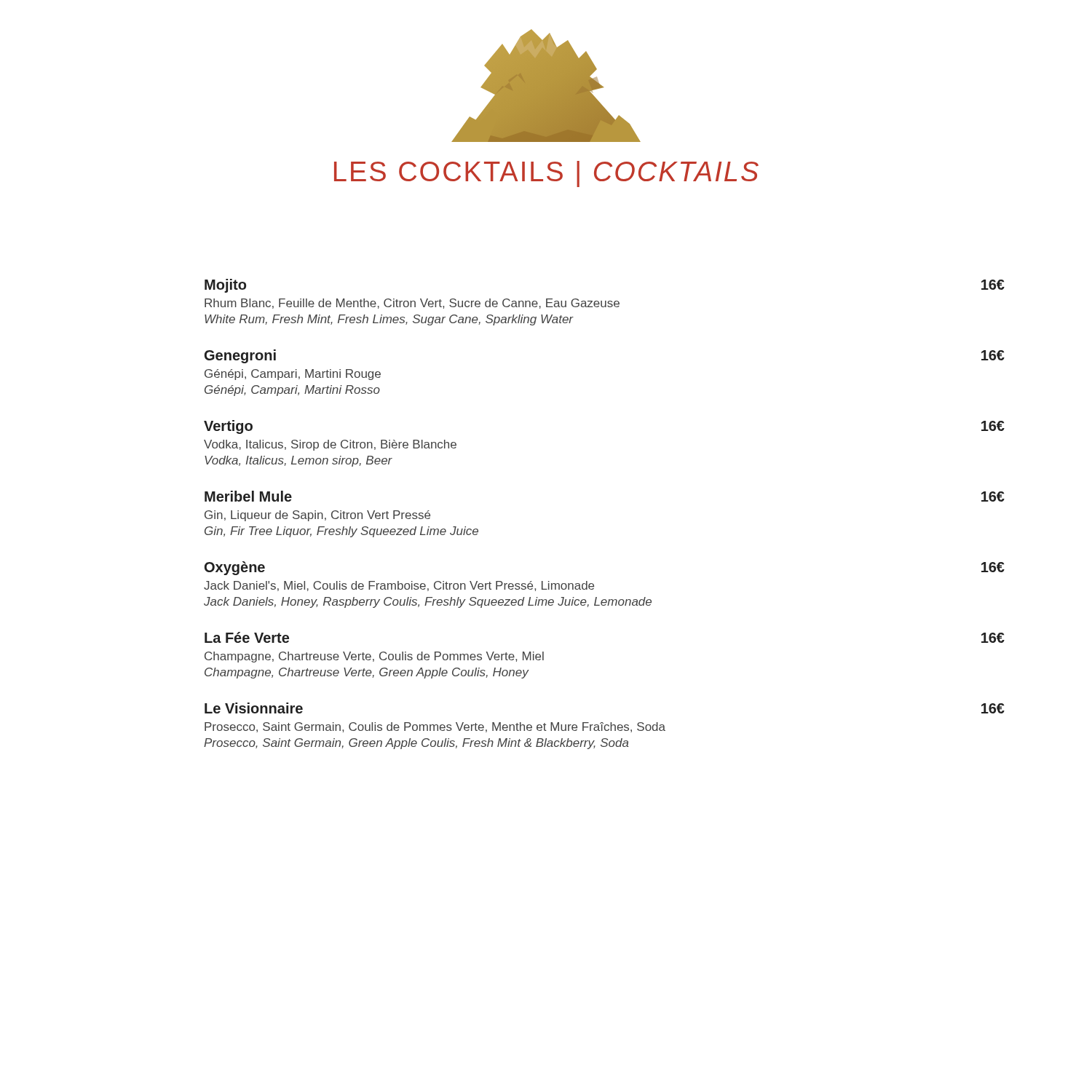Navigate to the region starting "Le Visionnaire Prosecco, Saint Germain,"
Viewport: 1092px width, 1092px height.
coord(604,725)
